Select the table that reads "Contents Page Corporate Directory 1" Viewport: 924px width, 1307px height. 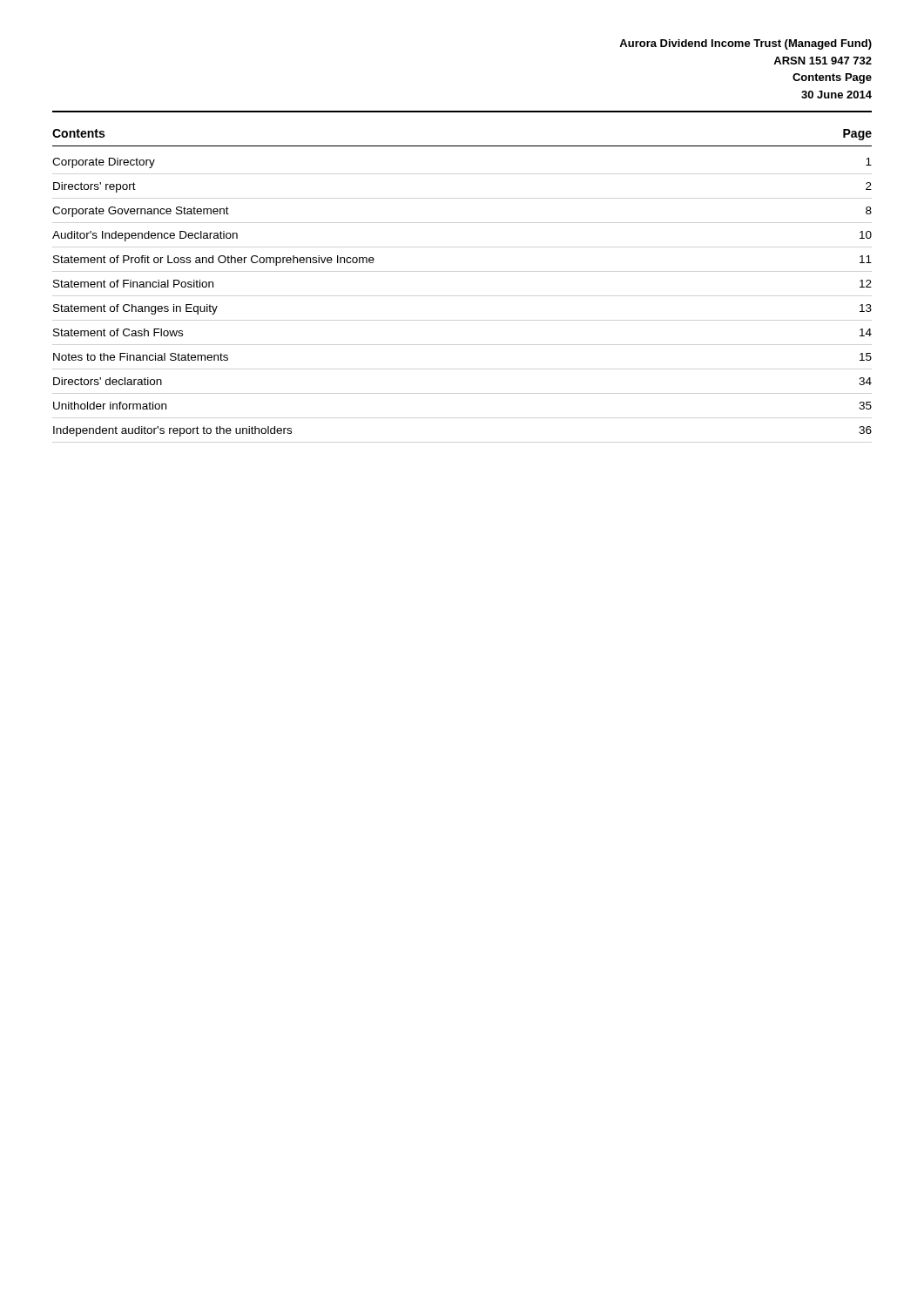coord(462,285)
